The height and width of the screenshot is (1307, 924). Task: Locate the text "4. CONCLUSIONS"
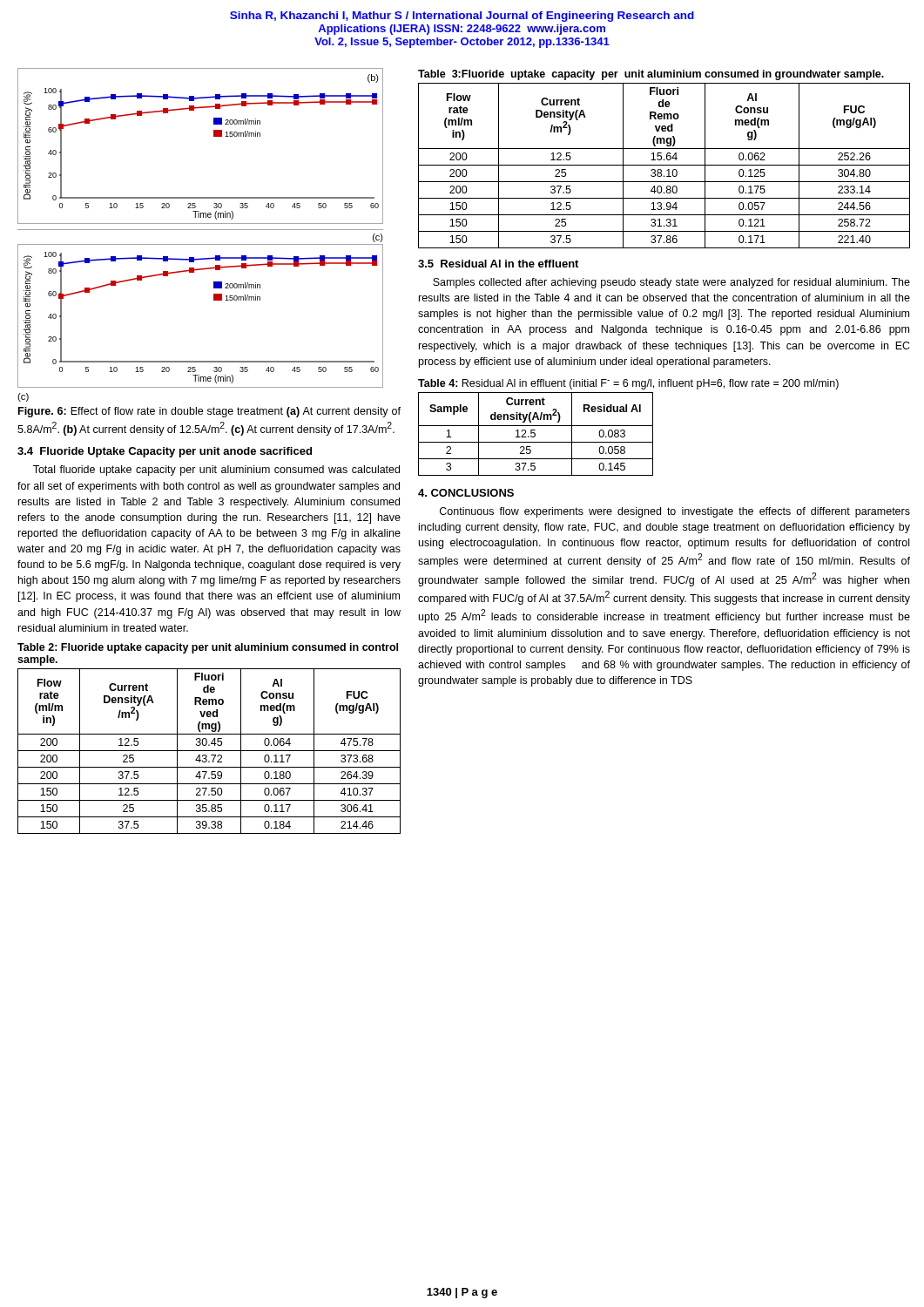click(466, 493)
